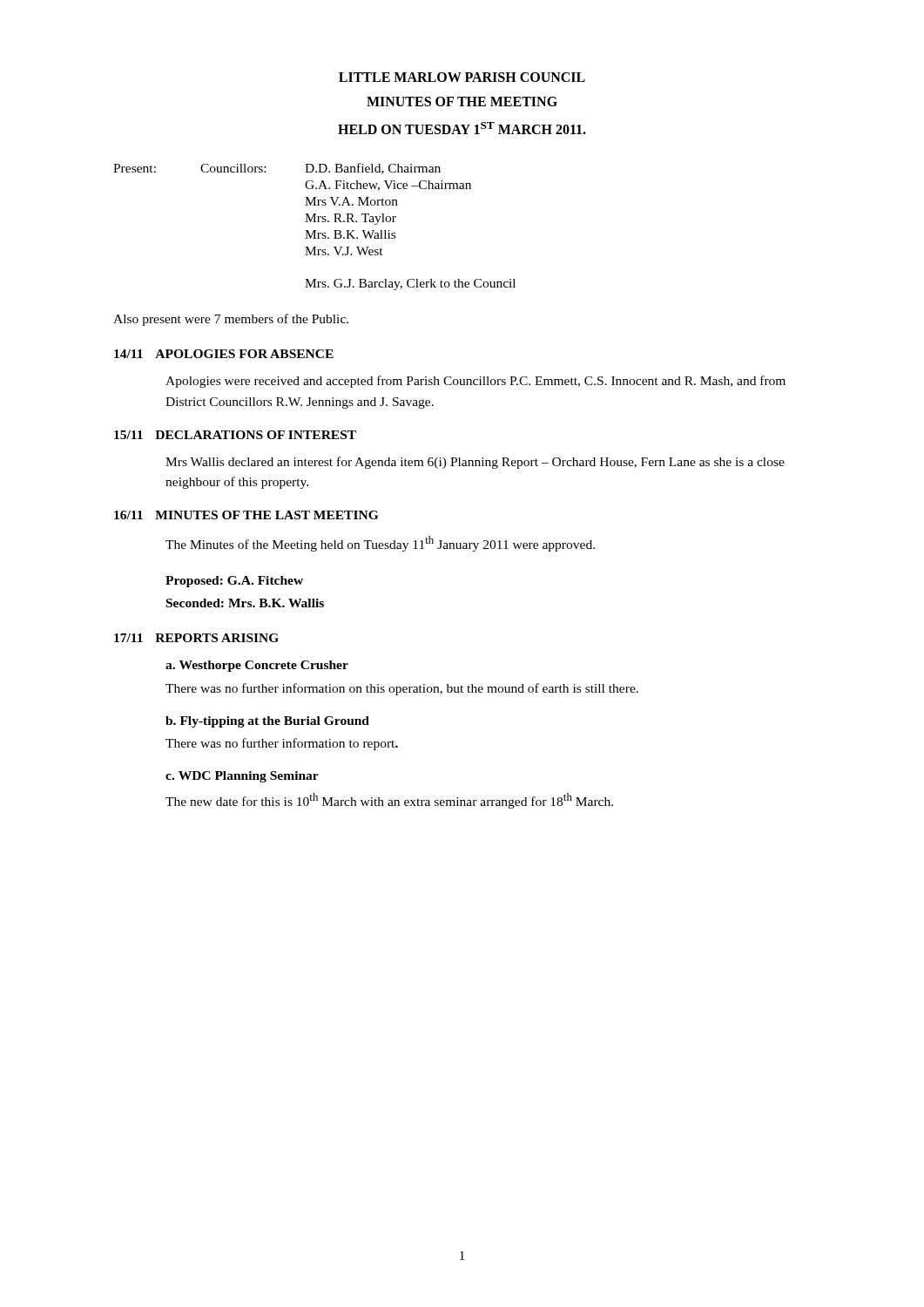This screenshot has width=924, height=1307.
Task: Find the title that says "LITTLE MARLOW PARISH COUNCIL"
Action: tap(462, 77)
